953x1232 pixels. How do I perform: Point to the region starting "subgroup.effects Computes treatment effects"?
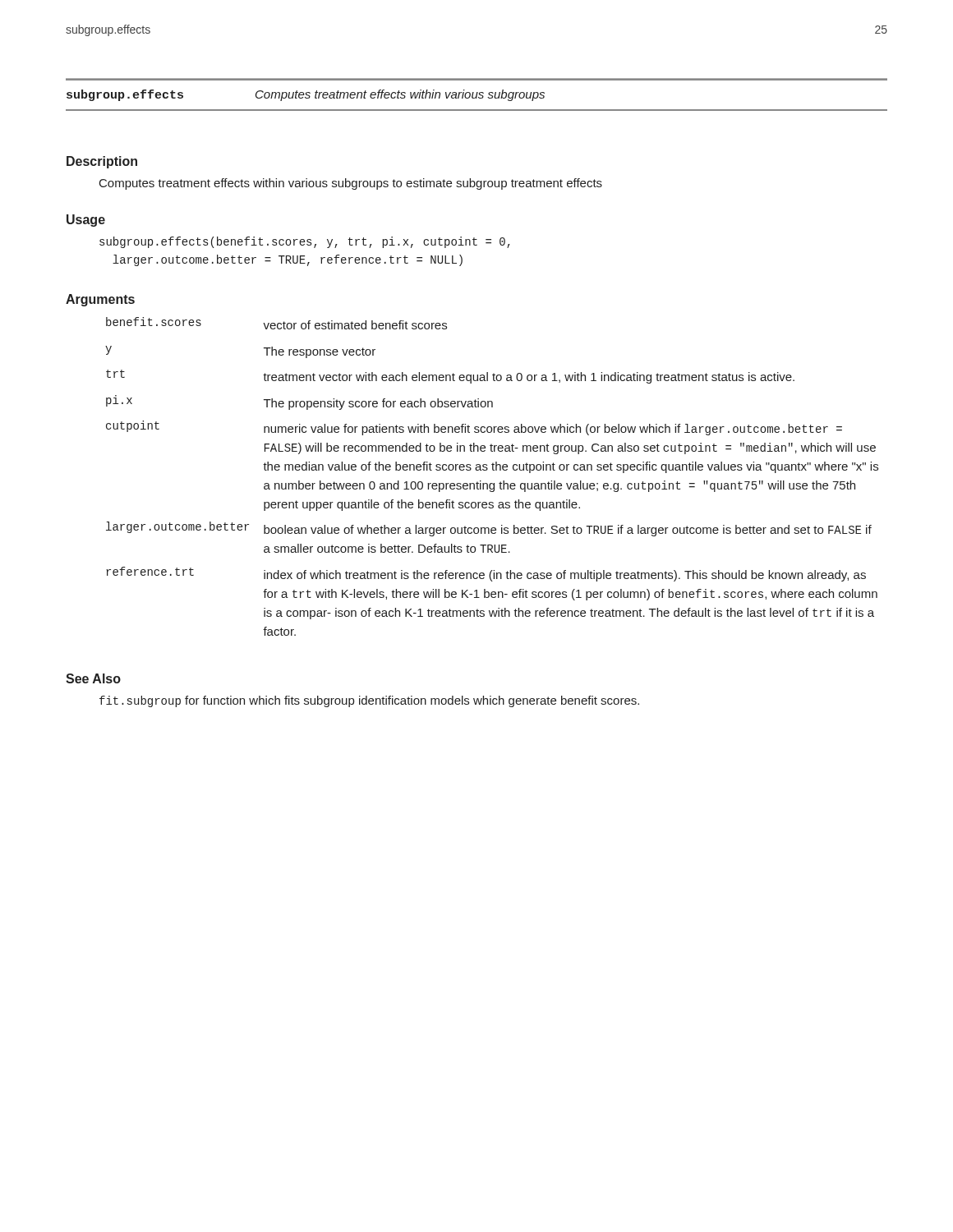tap(305, 95)
